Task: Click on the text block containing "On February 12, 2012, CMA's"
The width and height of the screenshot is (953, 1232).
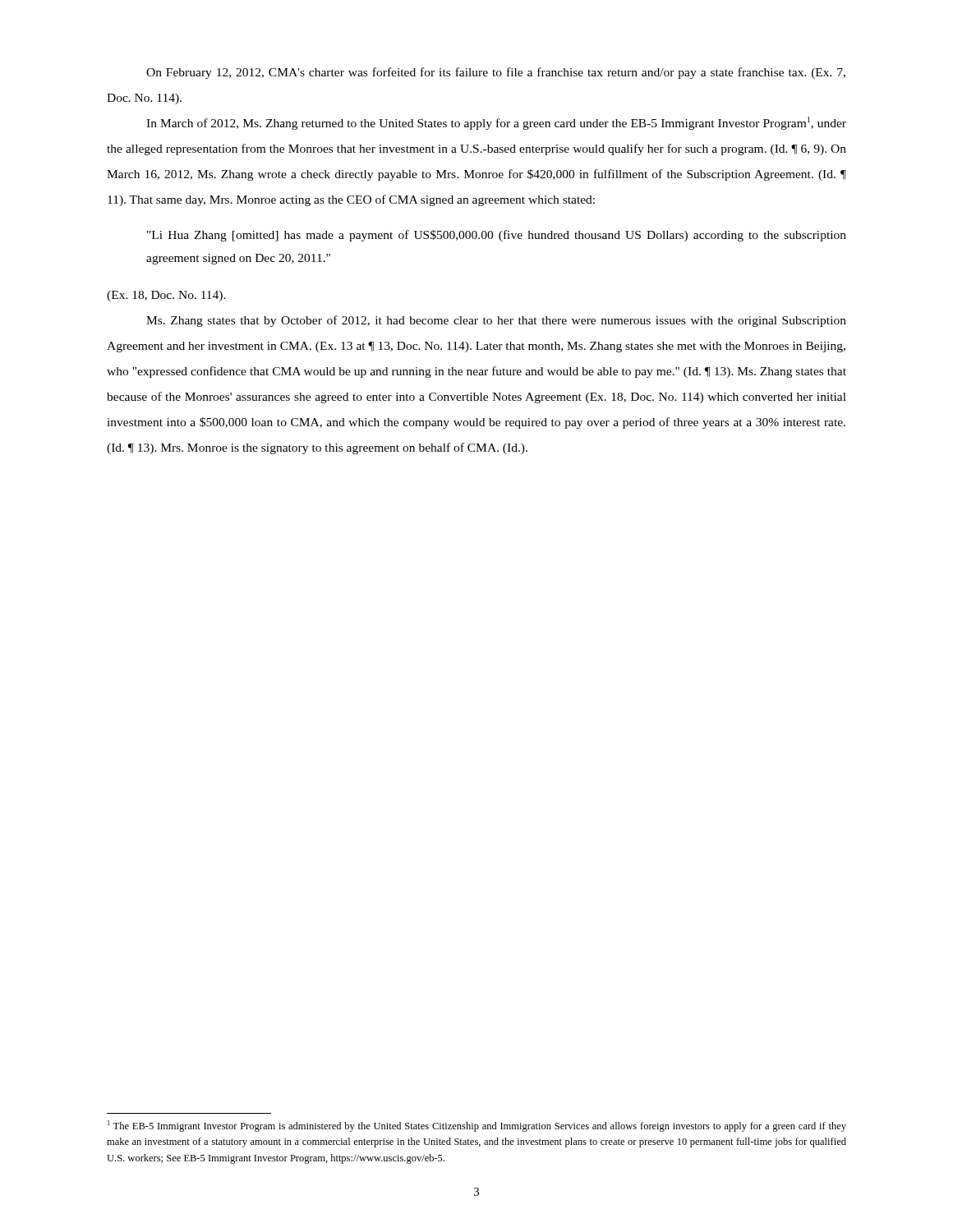Action: click(x=476, y=85)
